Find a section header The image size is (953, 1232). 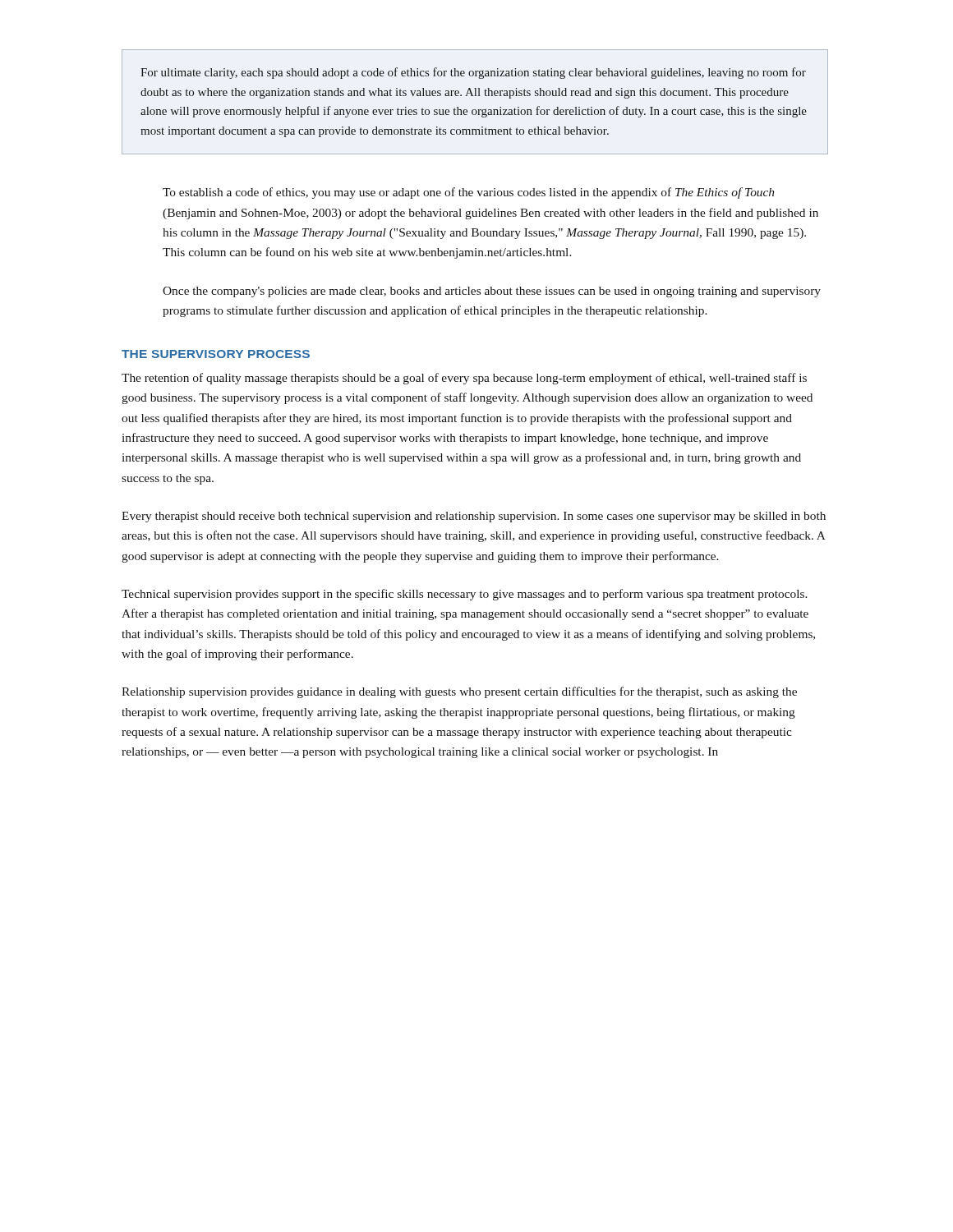point(216,354)
